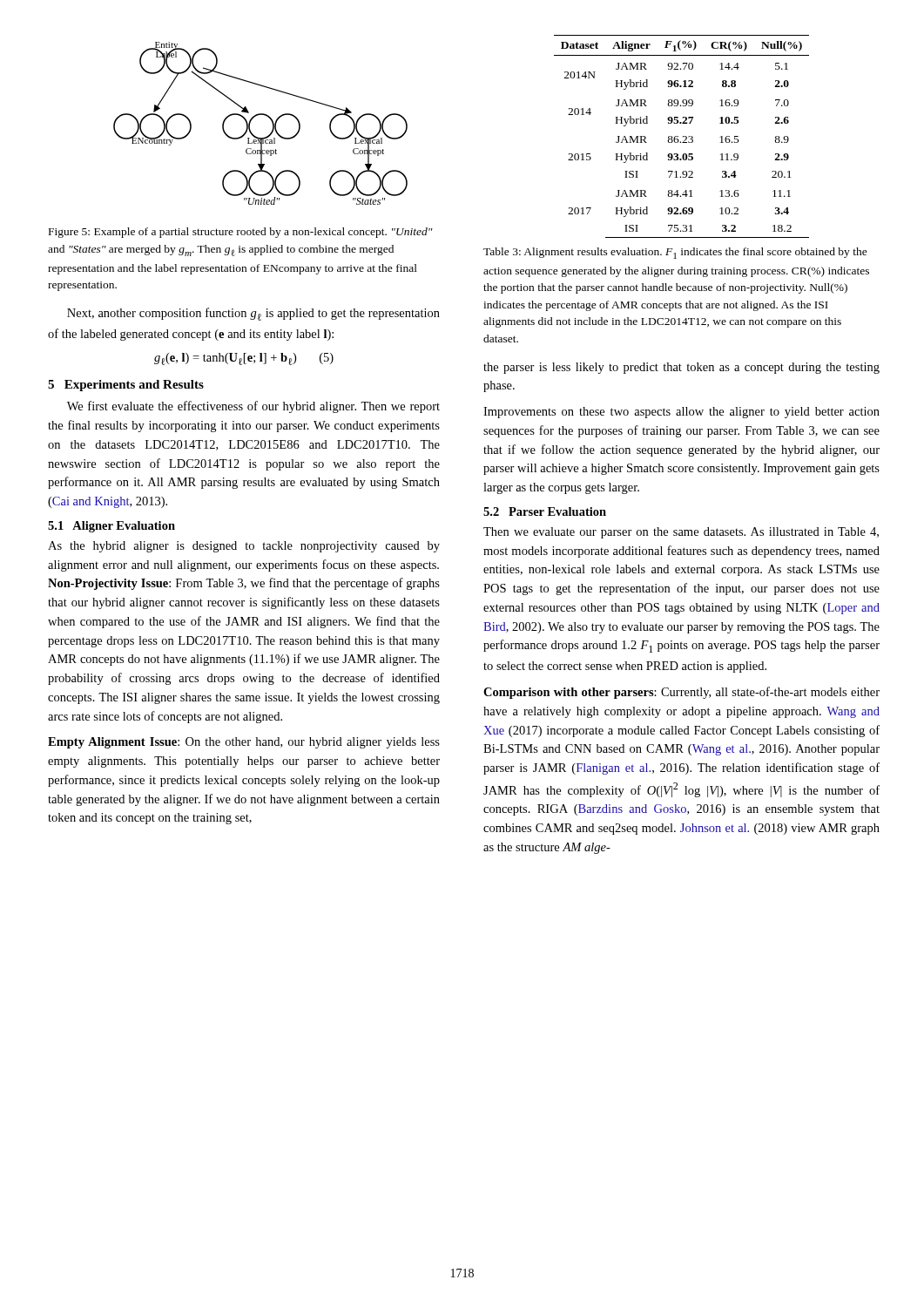Locate the illustration
Viewport: 924px width, 1307px height.
[x=244, y=126]
